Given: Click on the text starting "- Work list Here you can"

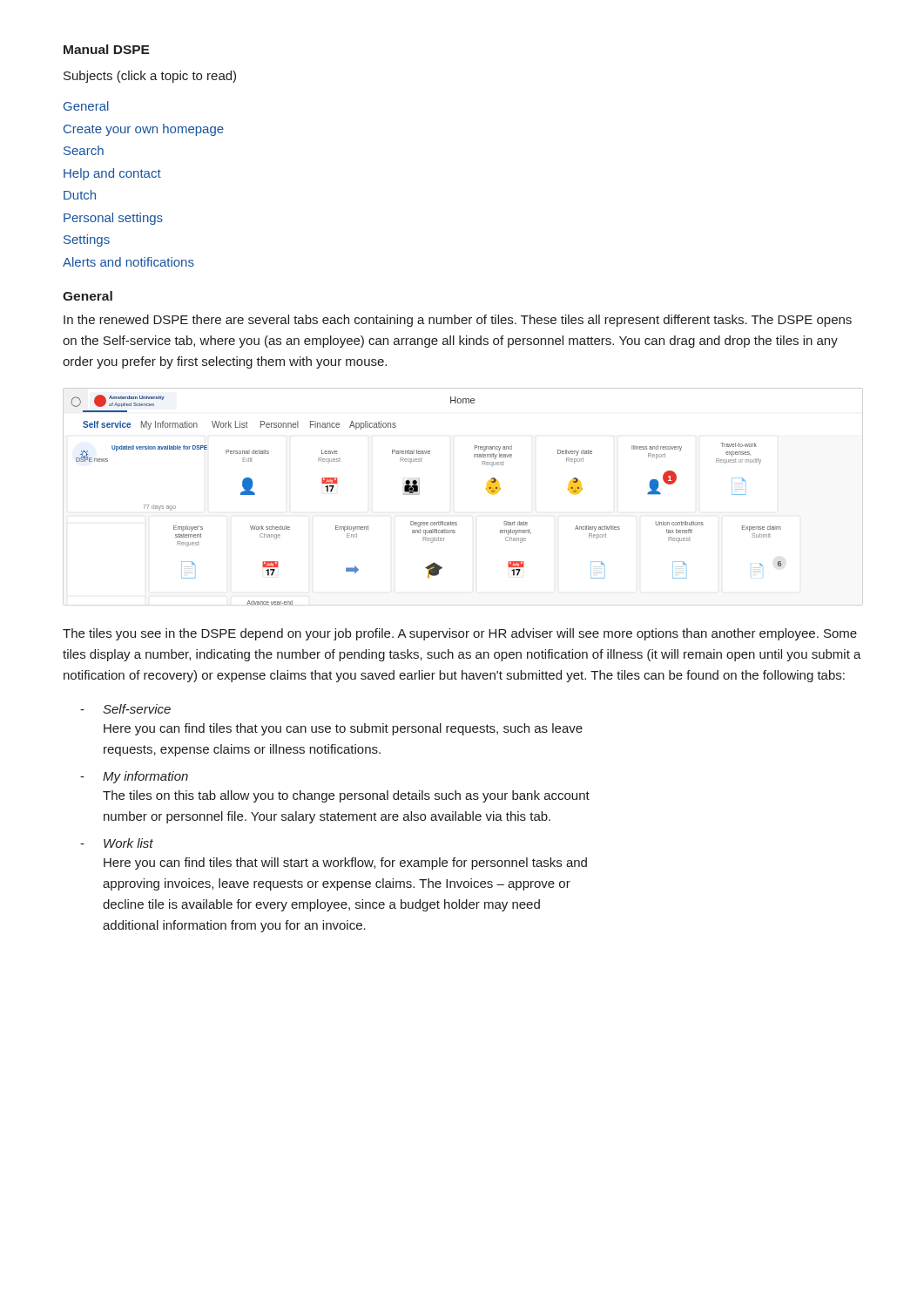Looking at the screenshot, I should pos(462,886).
